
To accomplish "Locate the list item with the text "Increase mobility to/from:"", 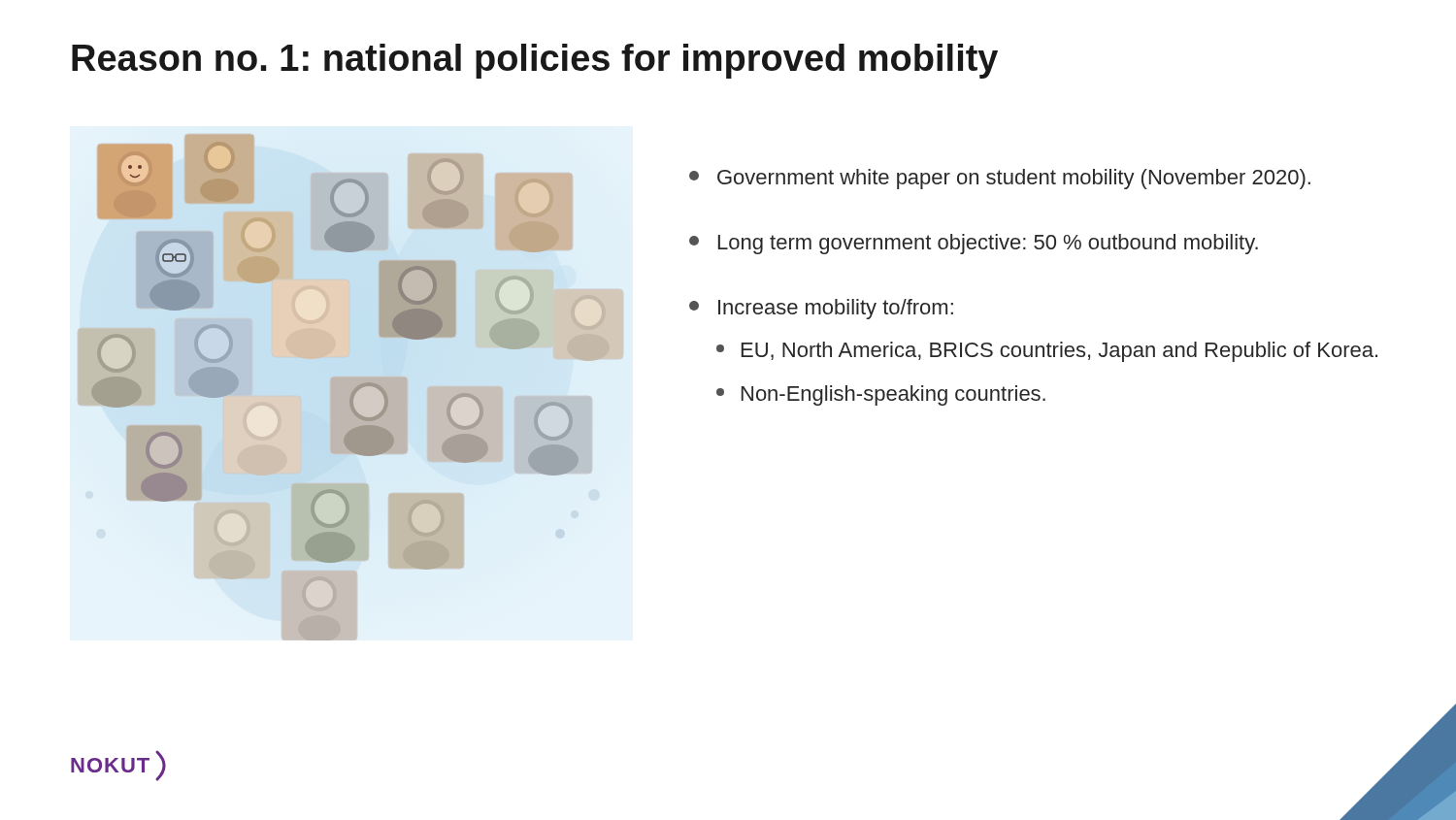I will [x=822, y=308].
